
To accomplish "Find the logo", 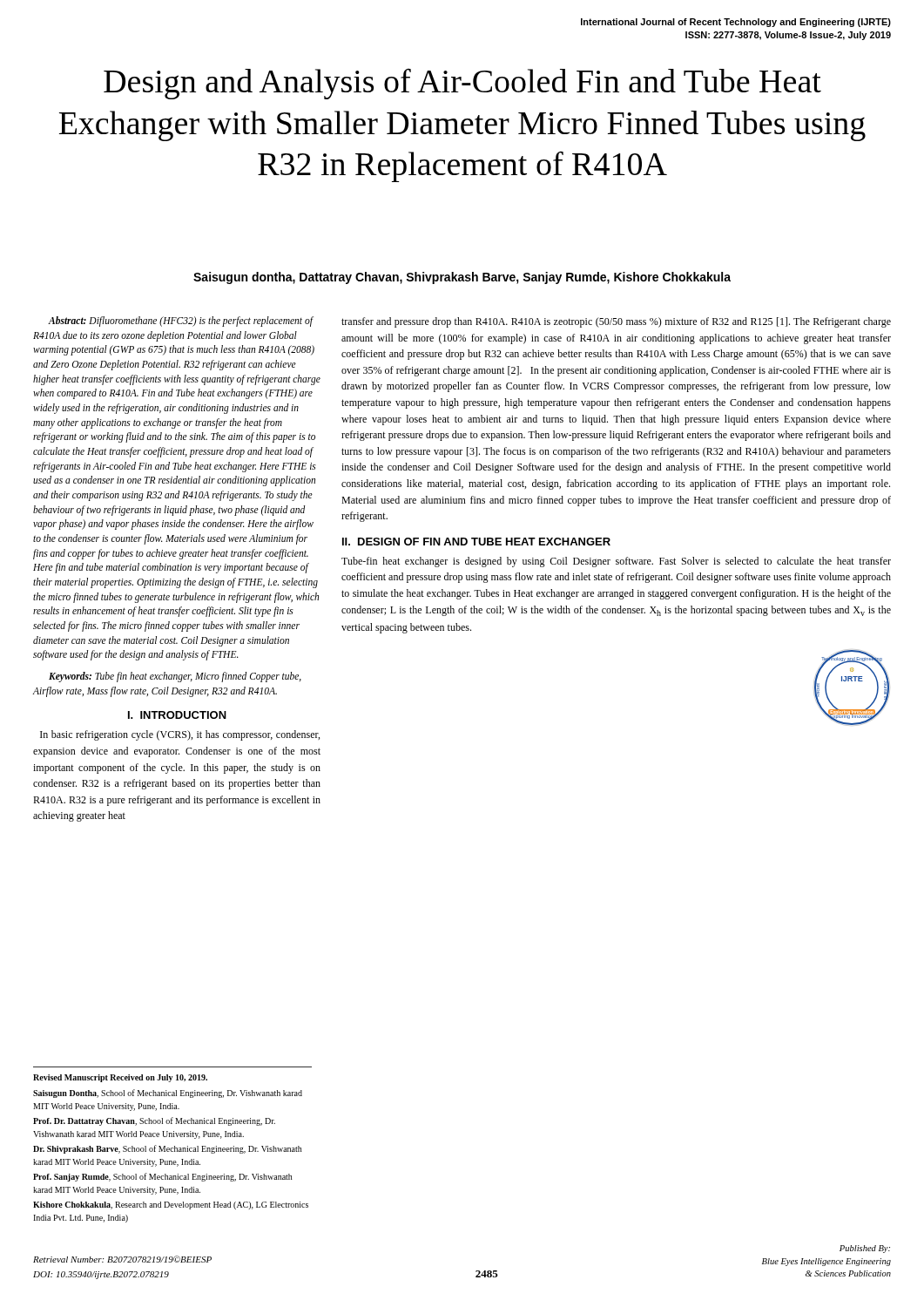I will [852, 687].
